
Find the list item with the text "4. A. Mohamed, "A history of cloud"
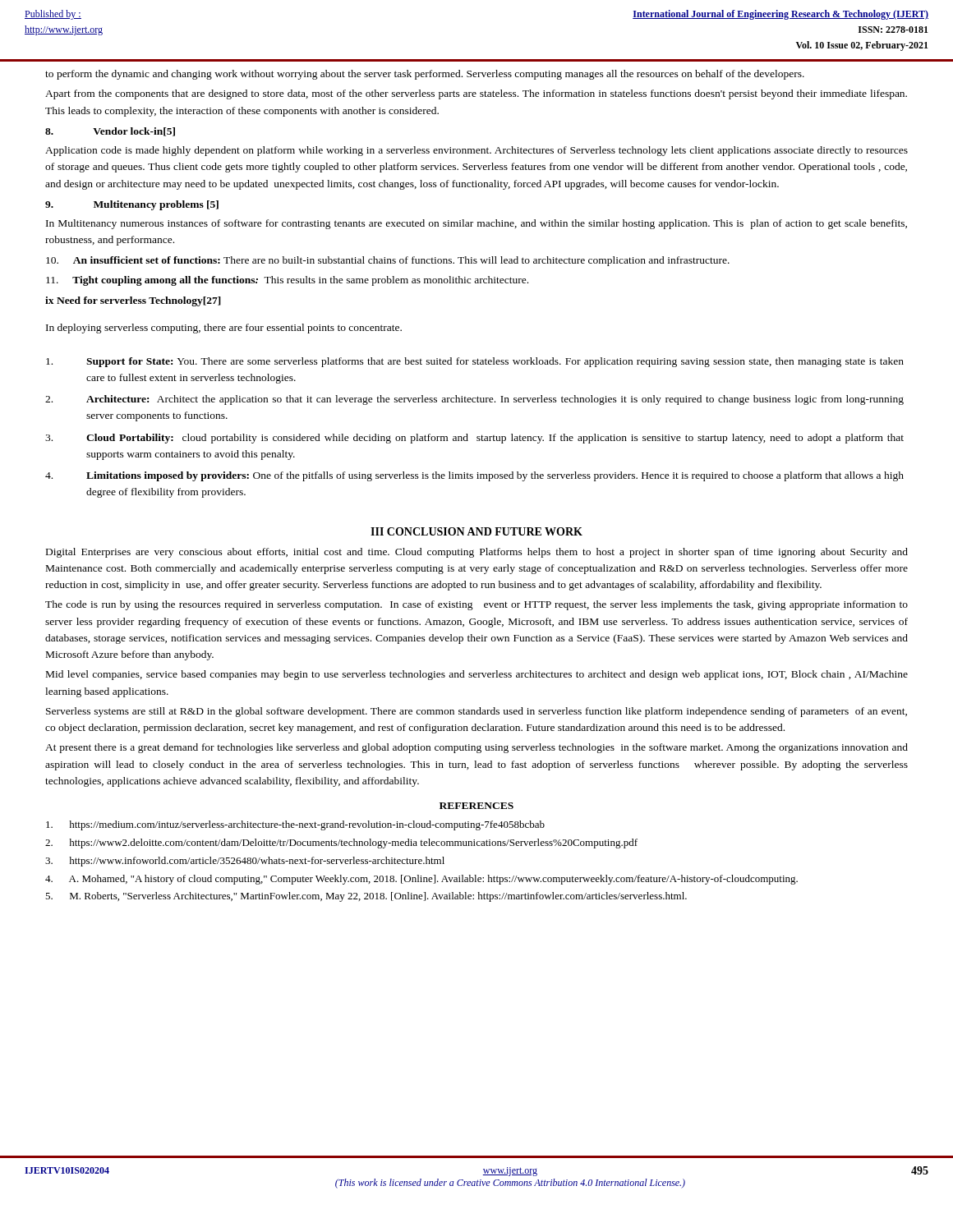coord(422,878)
